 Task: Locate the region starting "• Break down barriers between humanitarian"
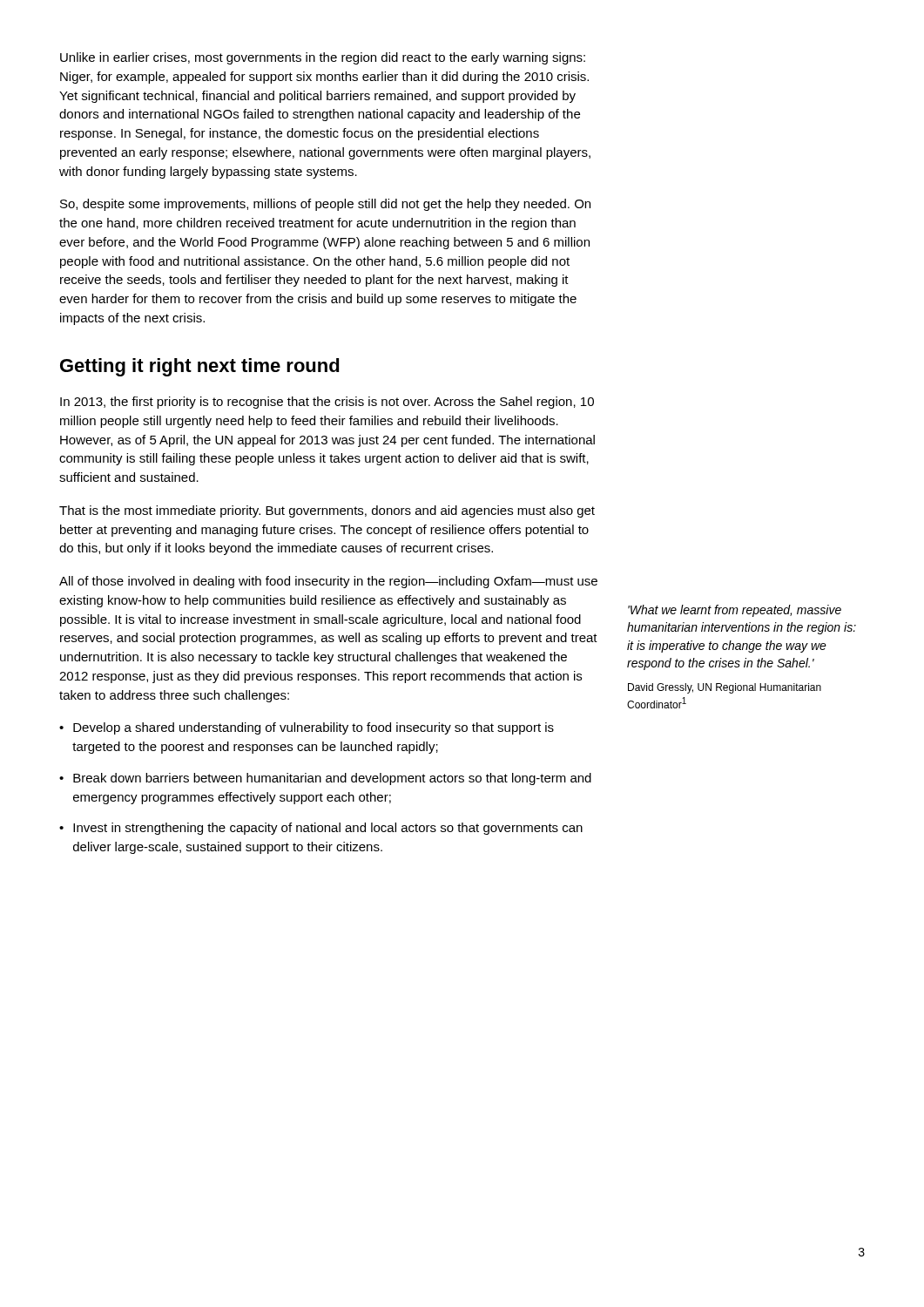click(x=329, y=787)
